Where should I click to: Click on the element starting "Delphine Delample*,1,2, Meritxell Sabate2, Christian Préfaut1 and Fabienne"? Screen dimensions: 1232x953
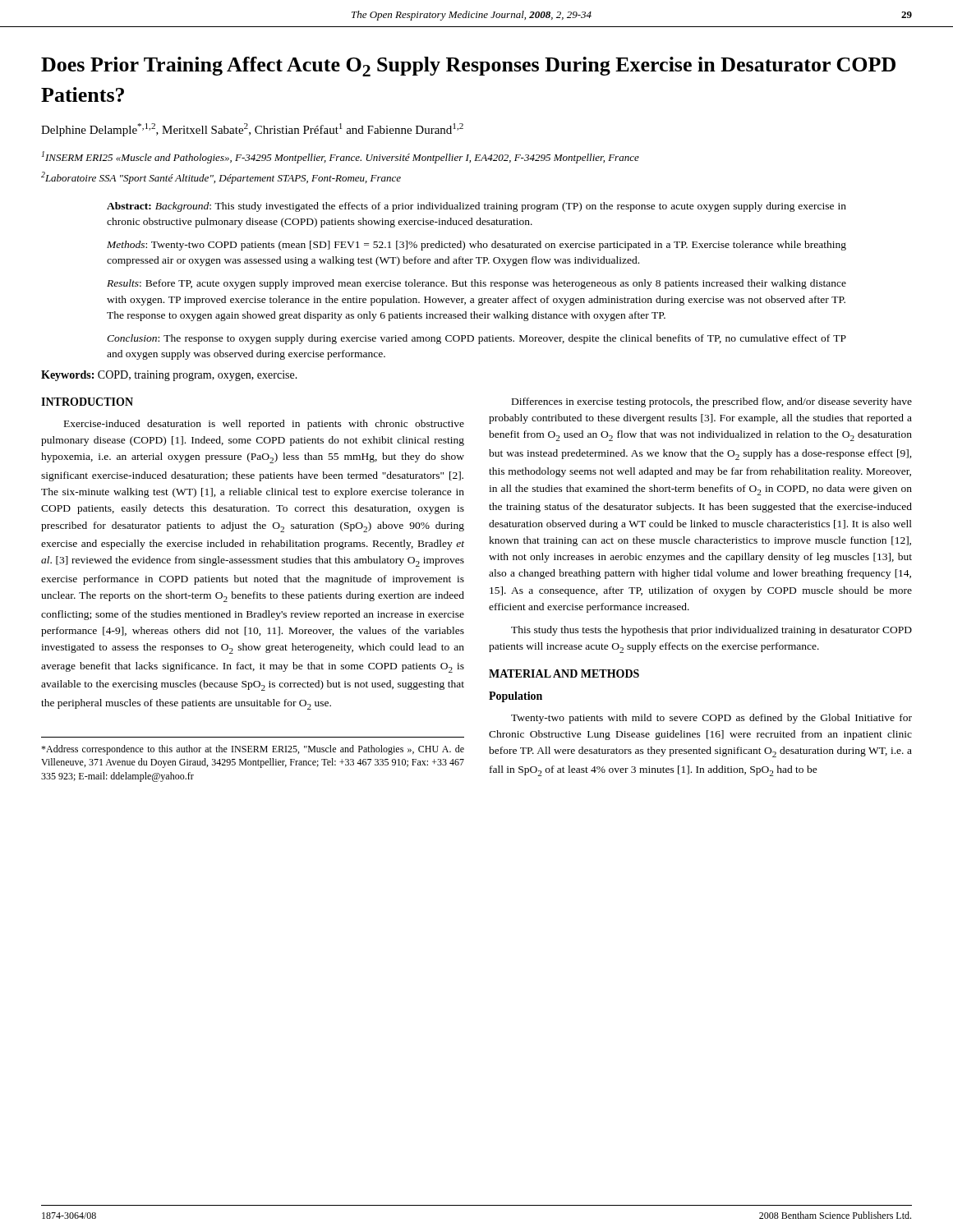click(252, 128)
